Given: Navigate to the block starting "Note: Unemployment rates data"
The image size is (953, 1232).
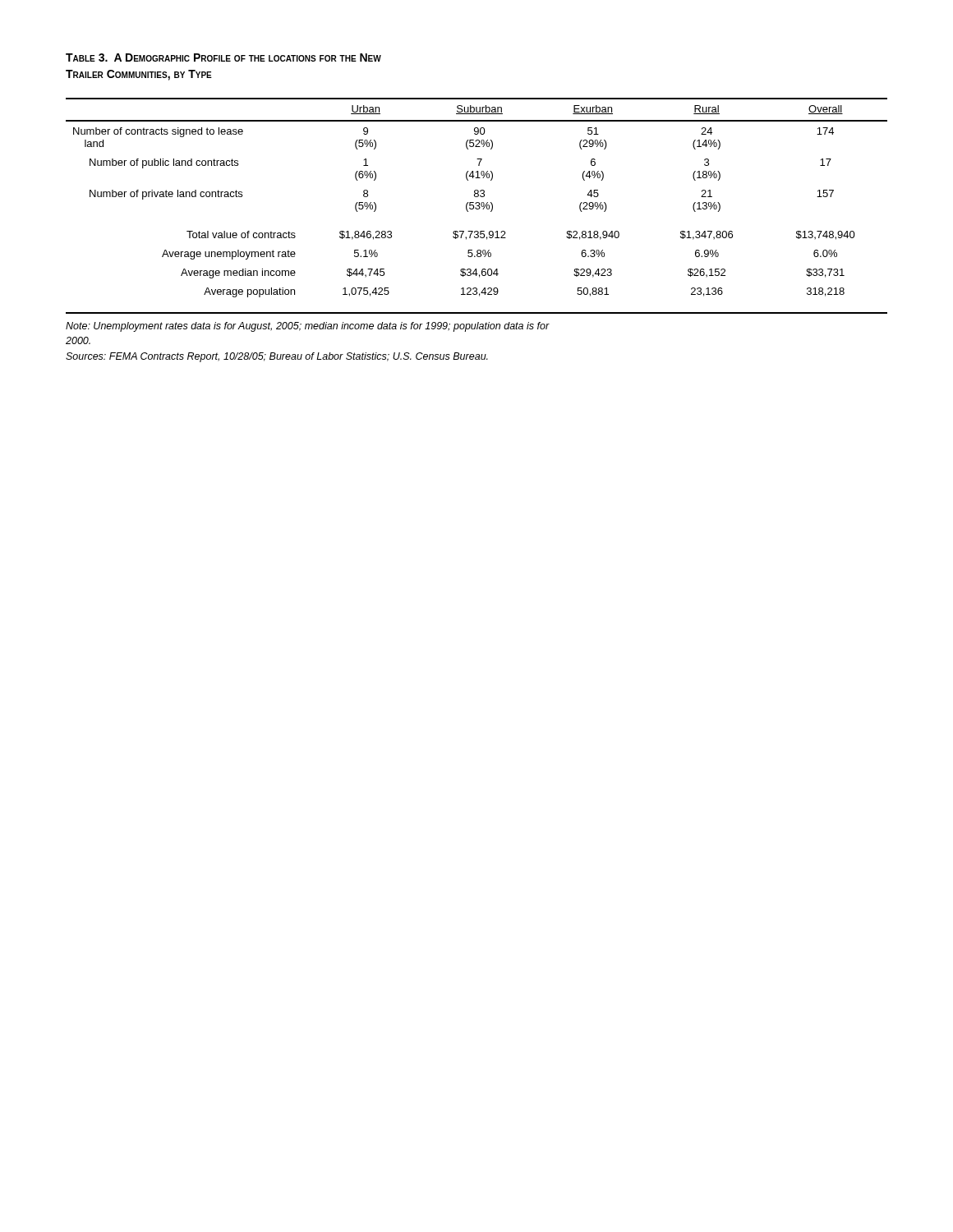Looking at the screenshot, I should [308, 327].
